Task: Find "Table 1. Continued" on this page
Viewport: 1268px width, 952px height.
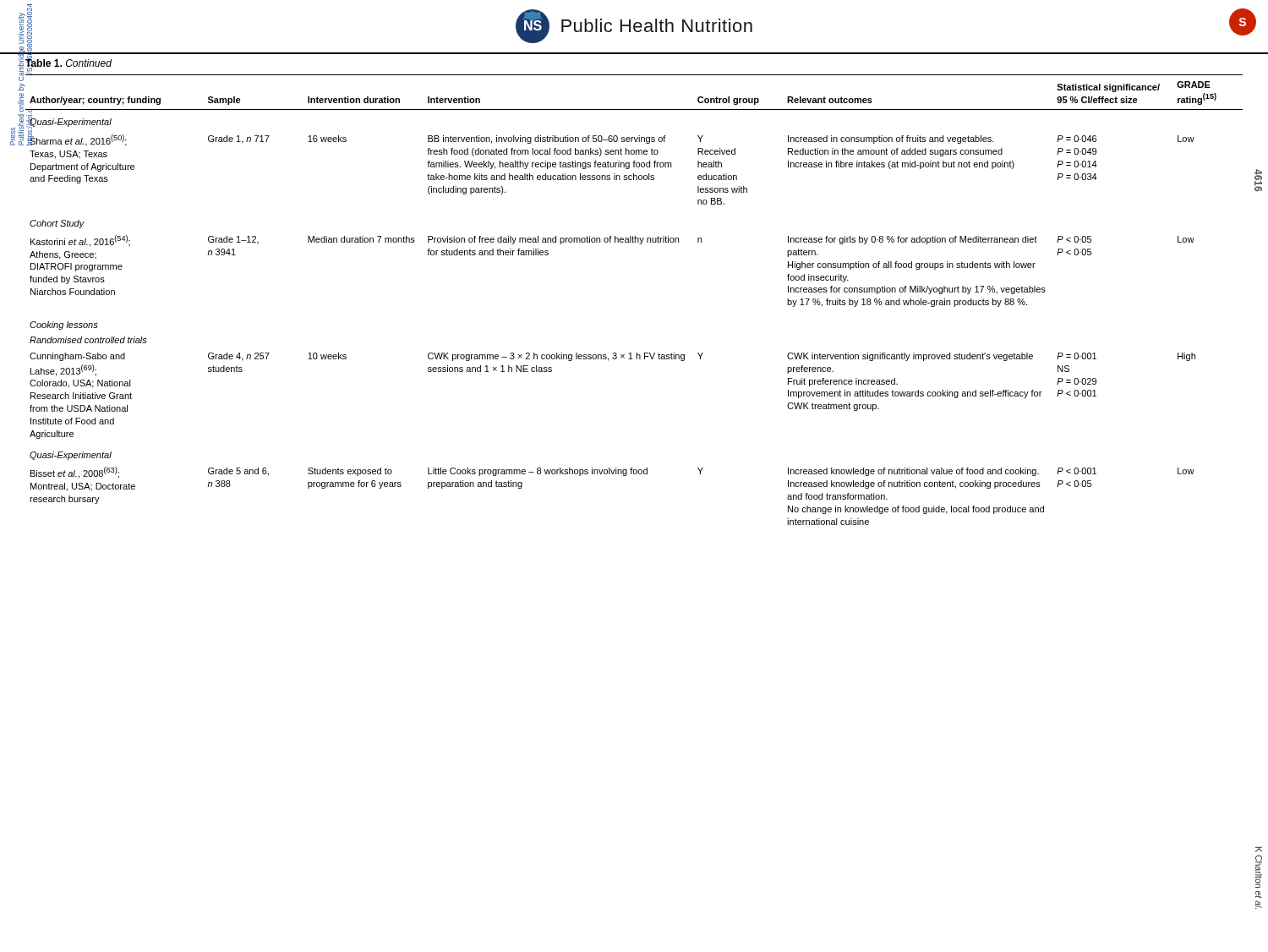Action: pyautogui.click(x=68, y=63)
